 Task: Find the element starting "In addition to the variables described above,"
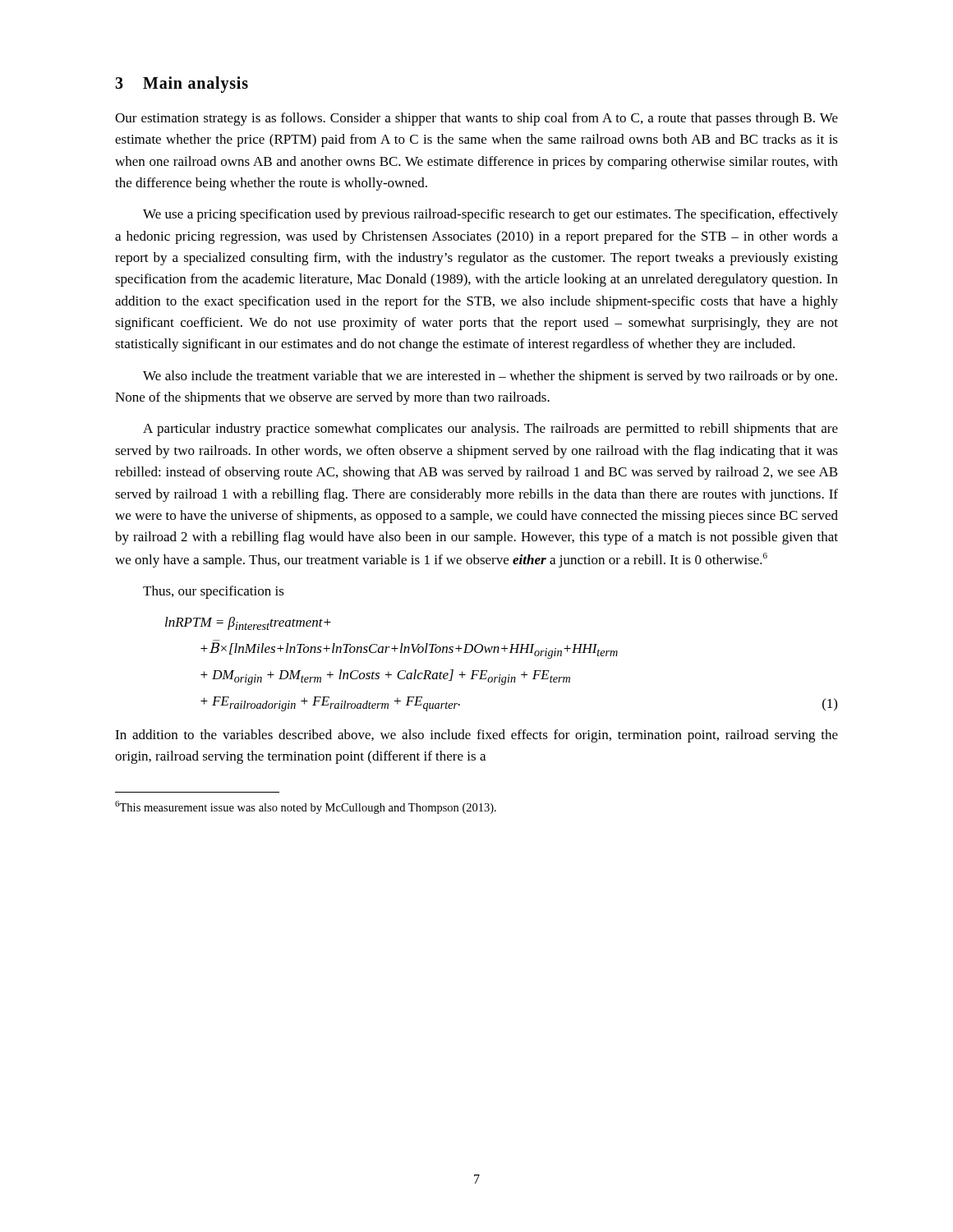476,745
